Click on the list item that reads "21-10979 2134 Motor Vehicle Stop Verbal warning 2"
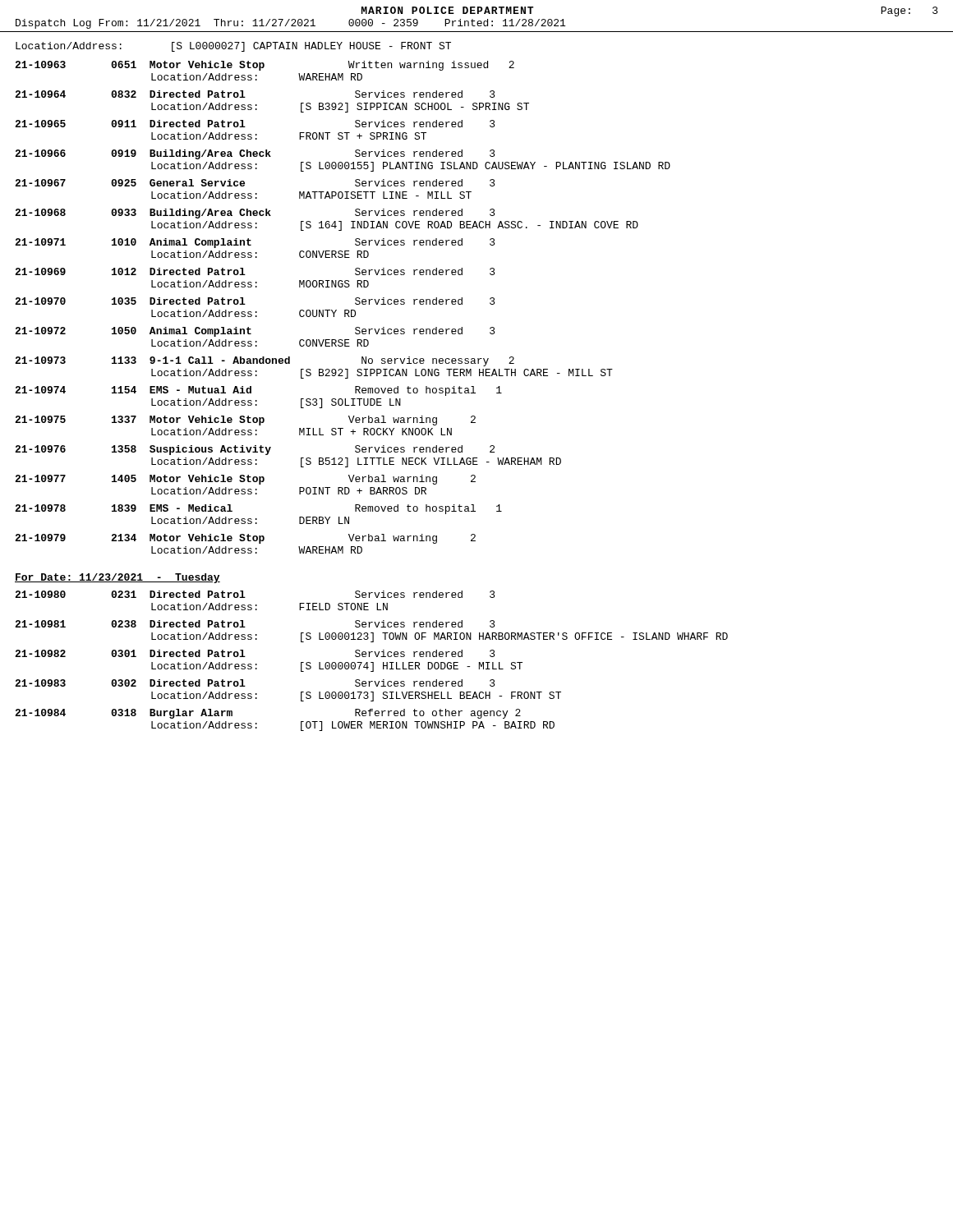 [476, 545]
